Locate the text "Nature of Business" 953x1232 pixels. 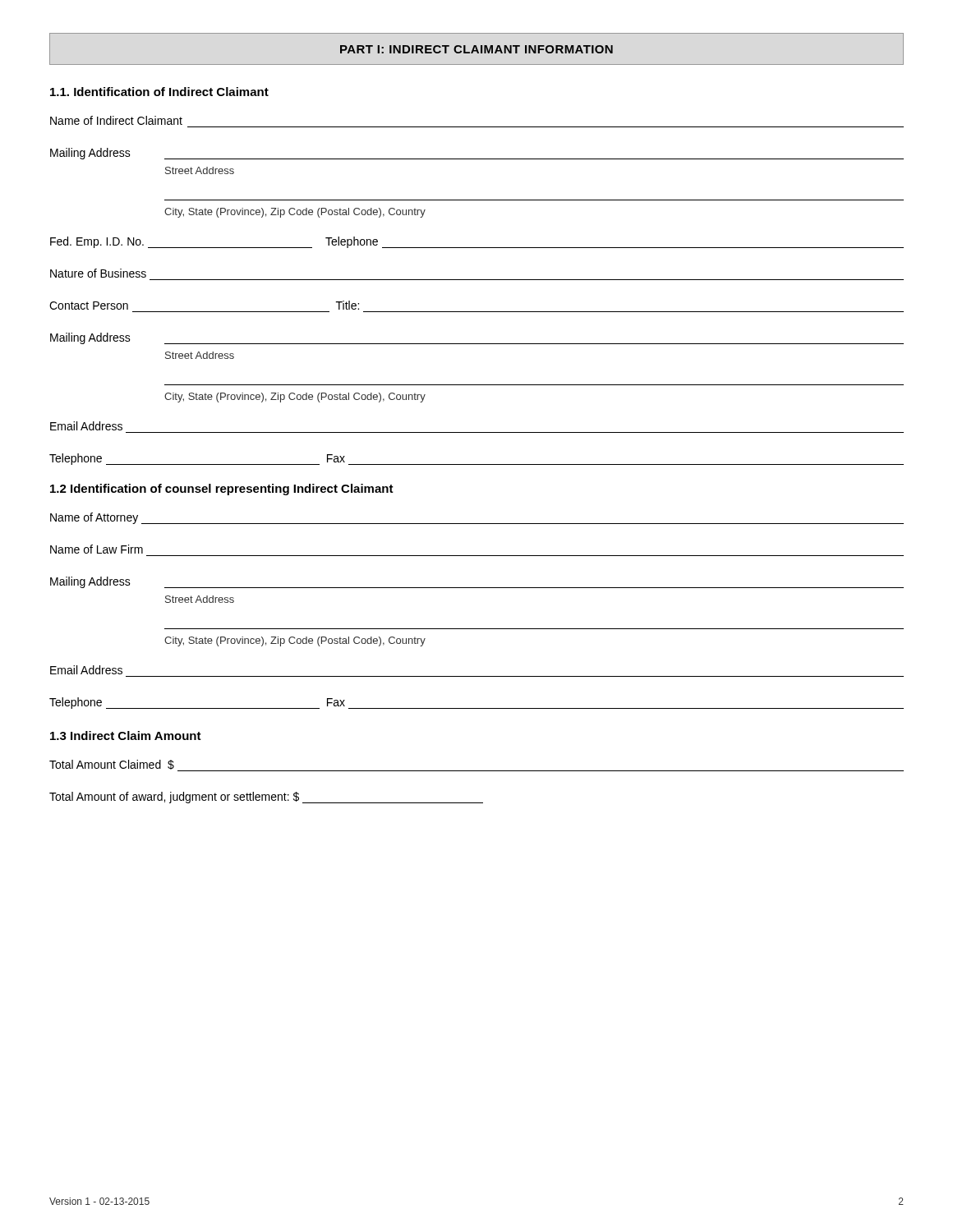tap(476, 272)
